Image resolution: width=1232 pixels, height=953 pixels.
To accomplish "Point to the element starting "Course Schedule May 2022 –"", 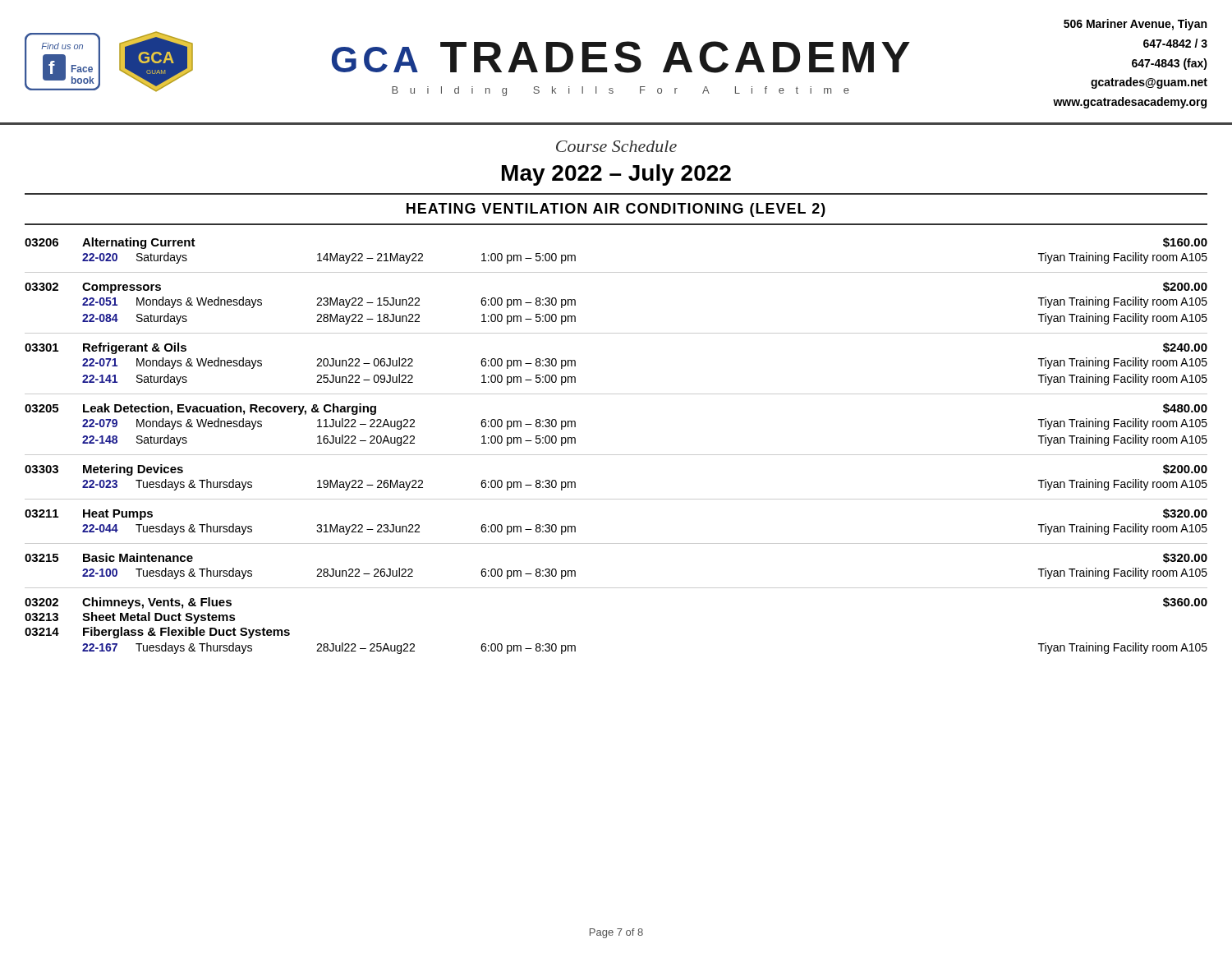I will pos(616,161).
